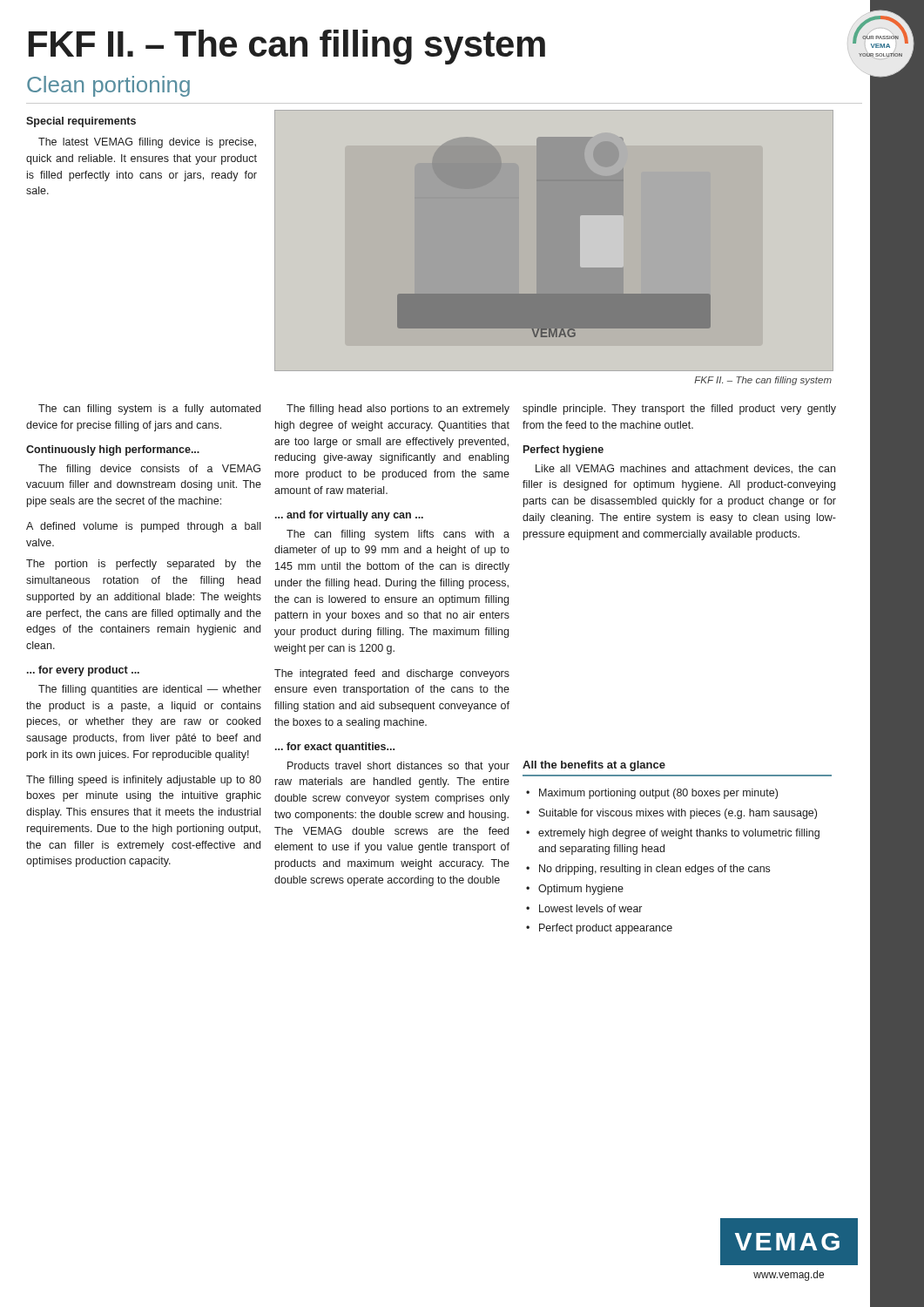Select the text block containing "The portion is perfectly separated by the"

pos(144,605)
